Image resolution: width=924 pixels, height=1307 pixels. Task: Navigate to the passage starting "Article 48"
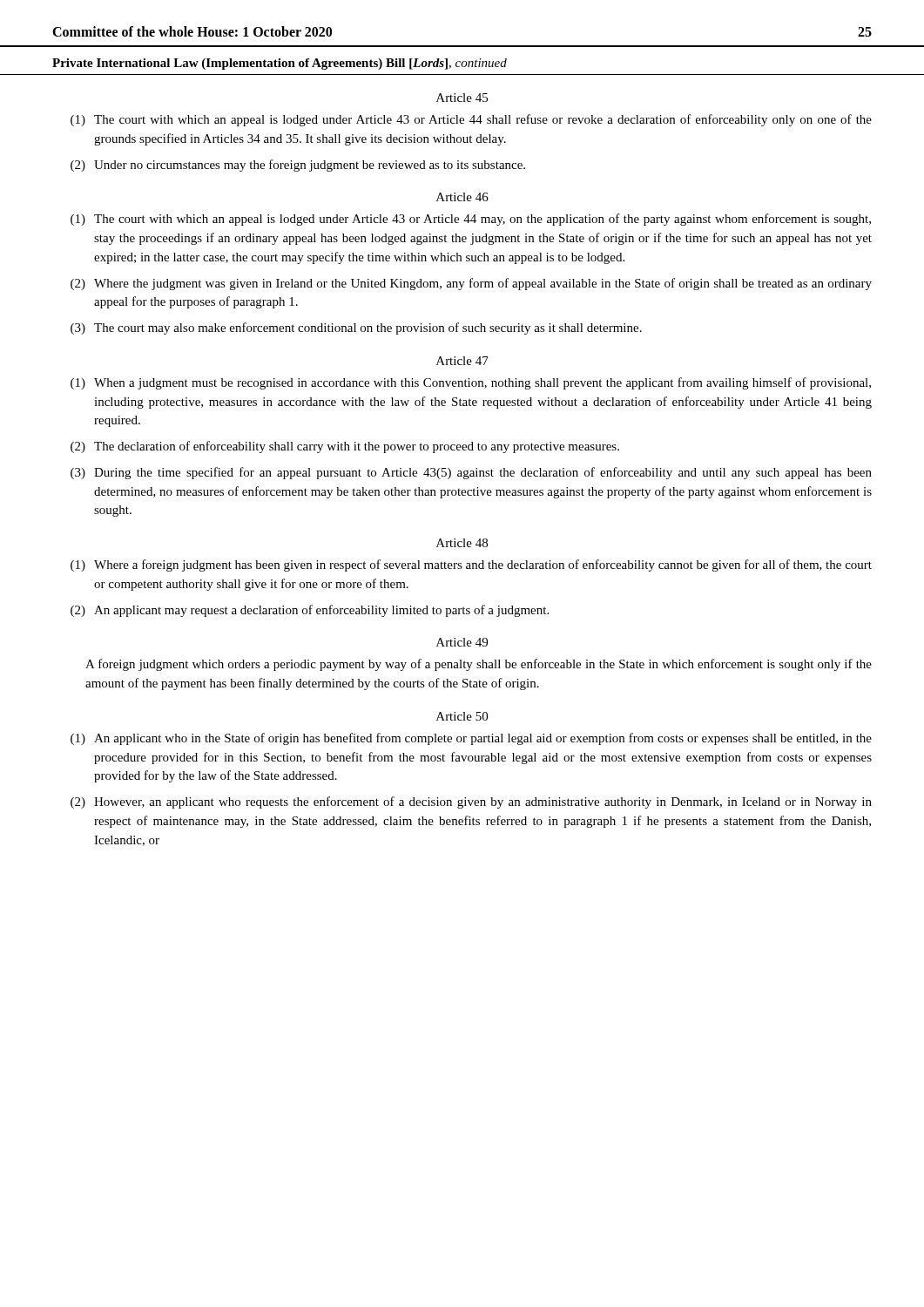462,543
